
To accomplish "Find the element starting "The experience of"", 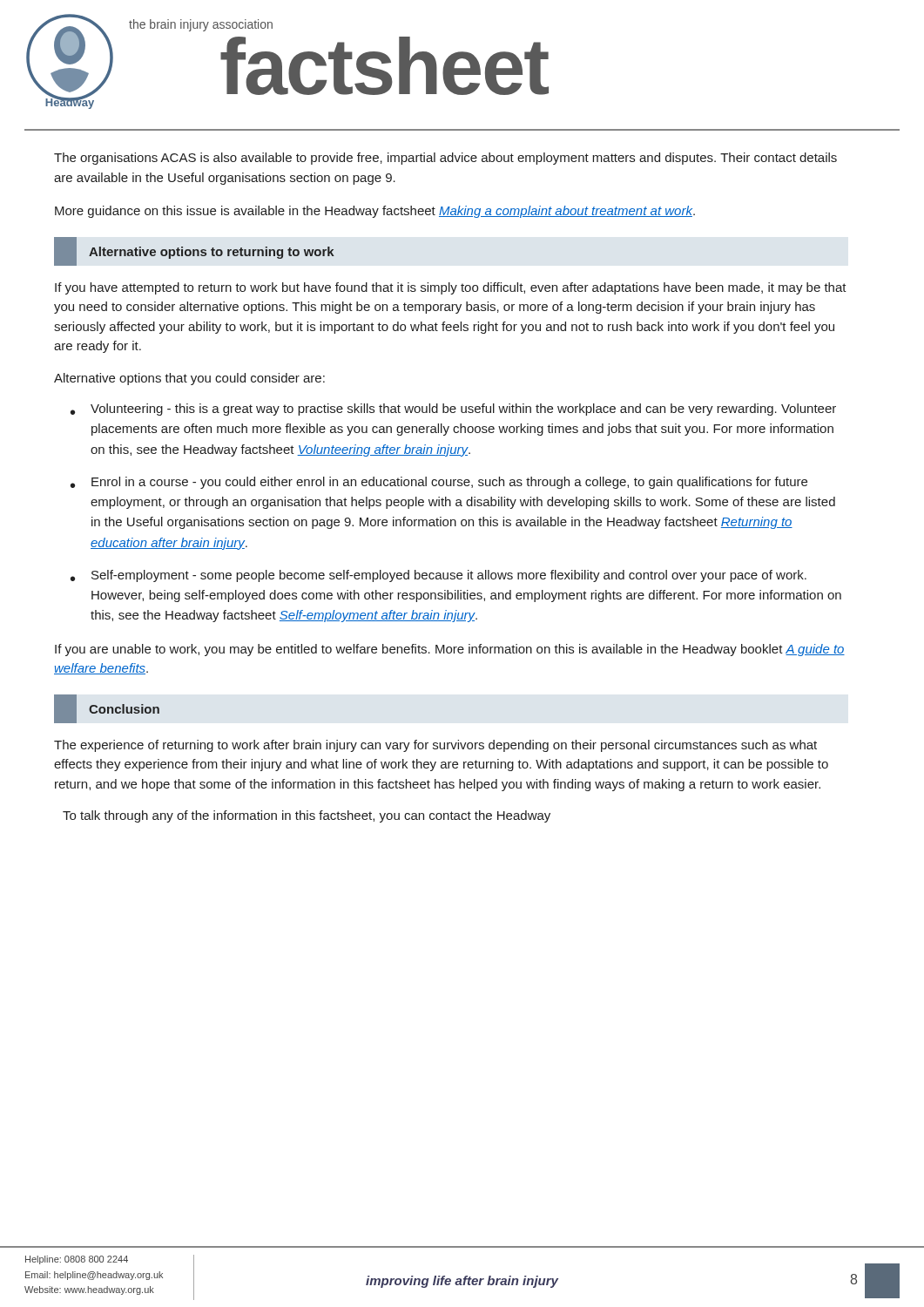I will point(441,764).
